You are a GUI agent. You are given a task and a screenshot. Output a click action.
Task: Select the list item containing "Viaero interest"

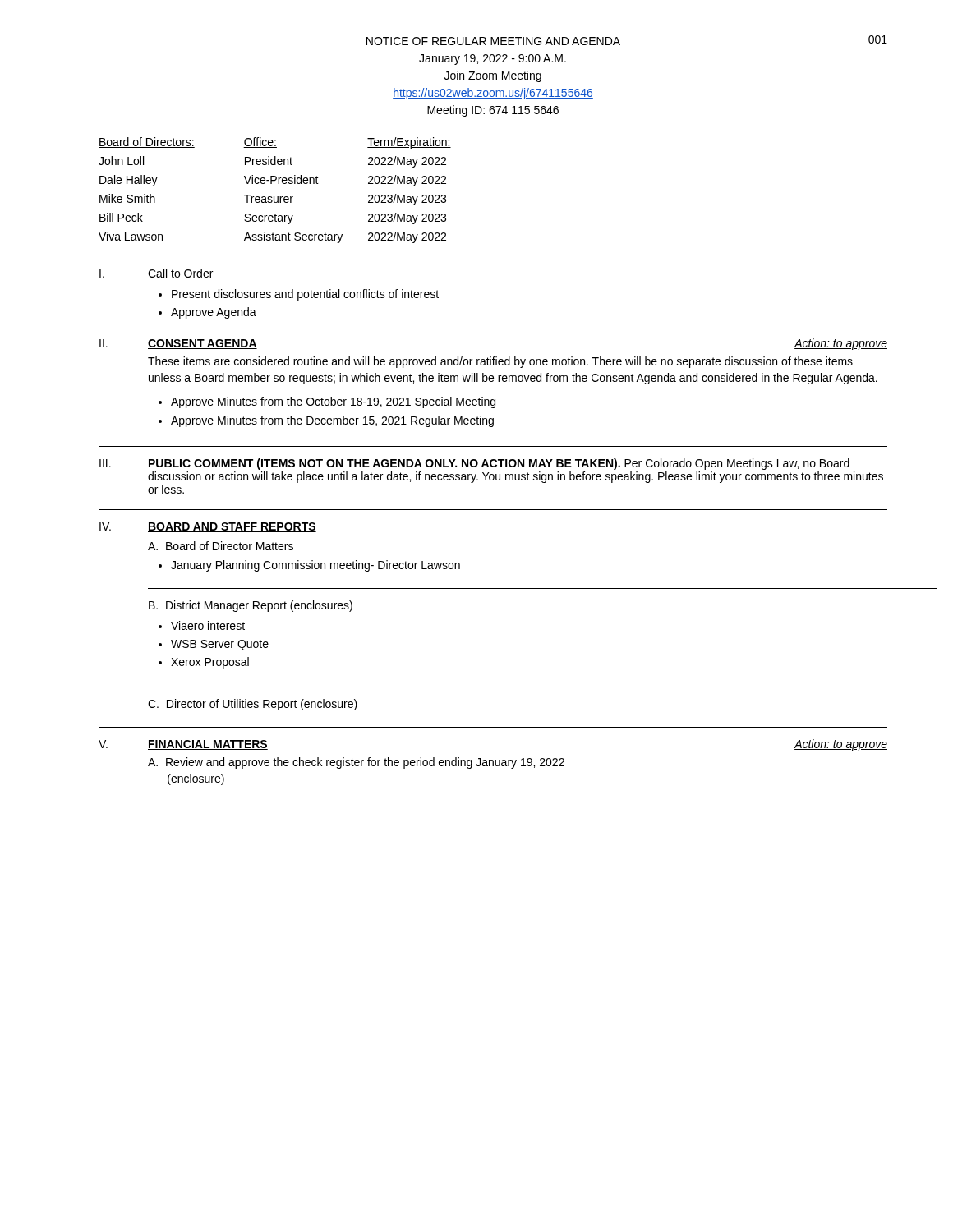208,625
